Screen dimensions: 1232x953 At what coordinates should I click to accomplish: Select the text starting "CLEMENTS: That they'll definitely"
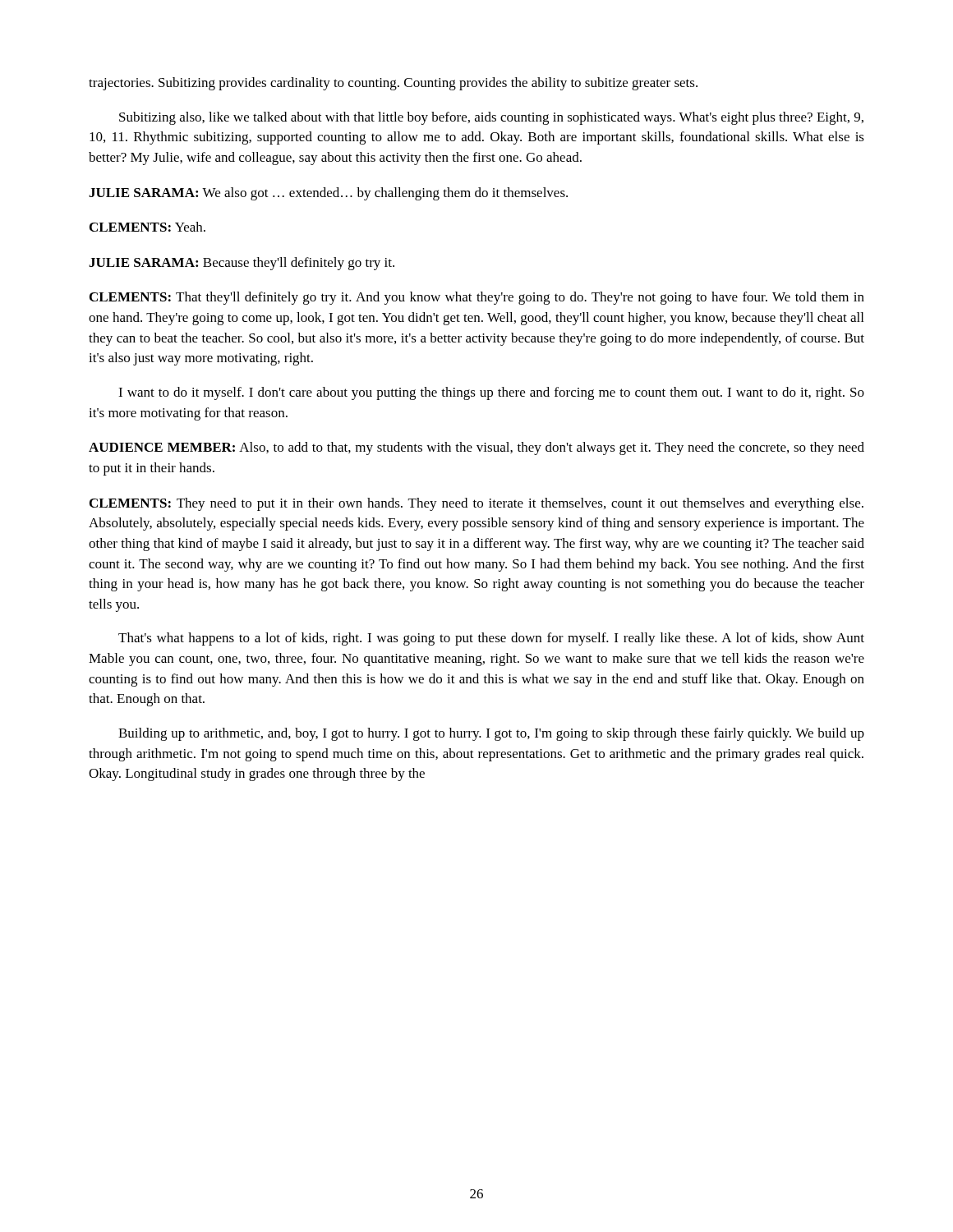pos(477,298)
